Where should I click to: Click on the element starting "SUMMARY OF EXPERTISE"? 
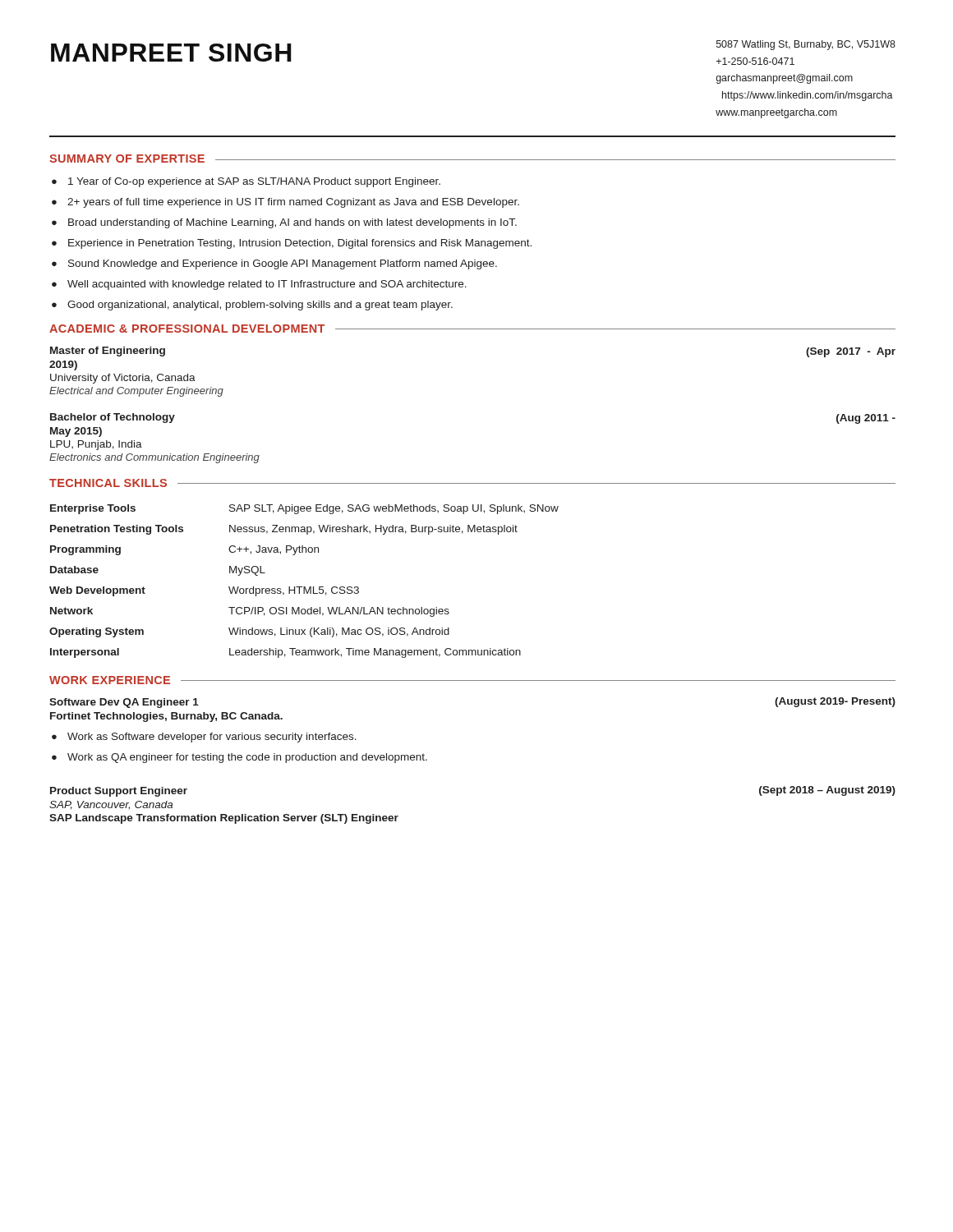[x=127, y=159]
